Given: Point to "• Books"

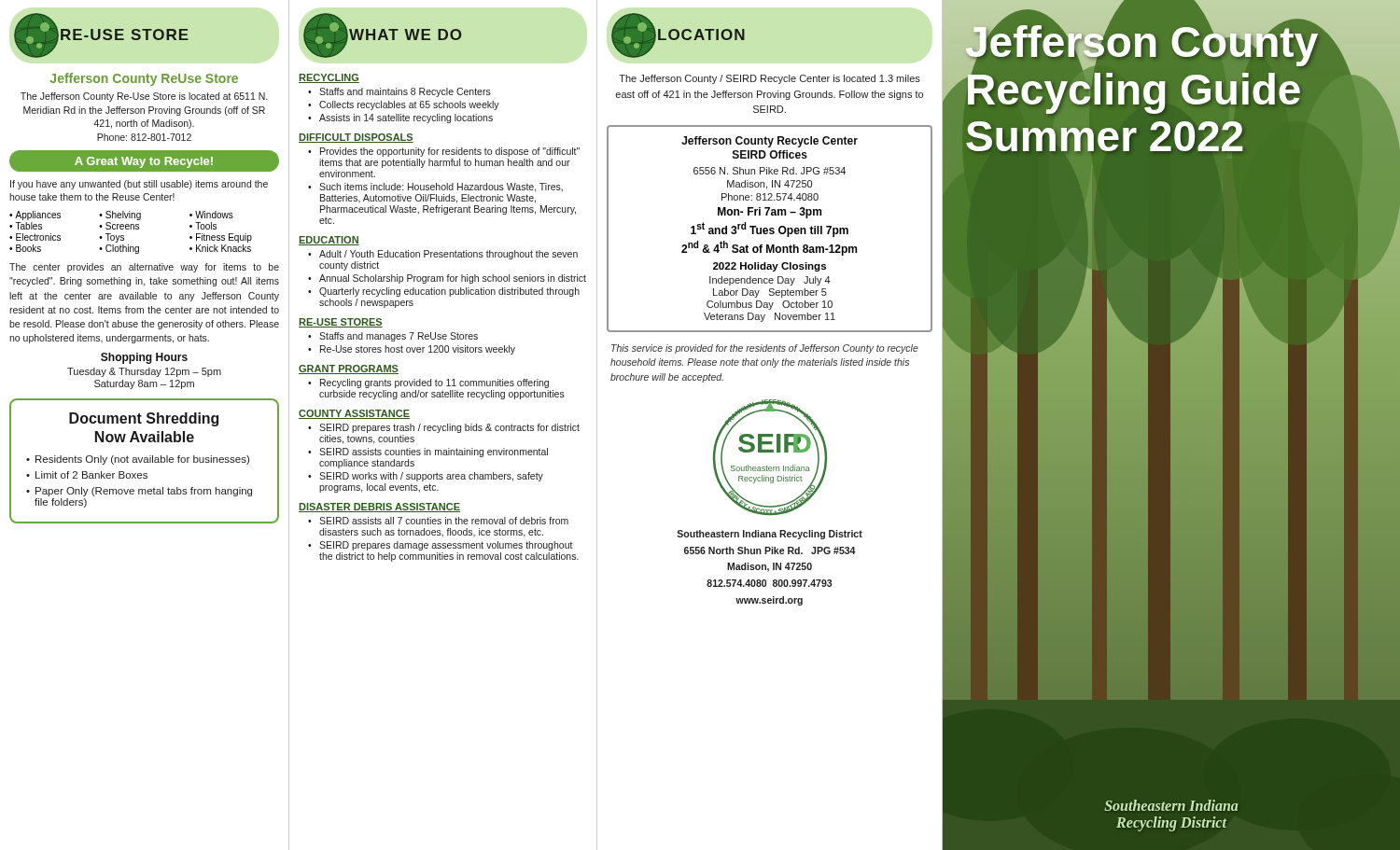Looking at the screenshot, I should click(x=25, y=249).
